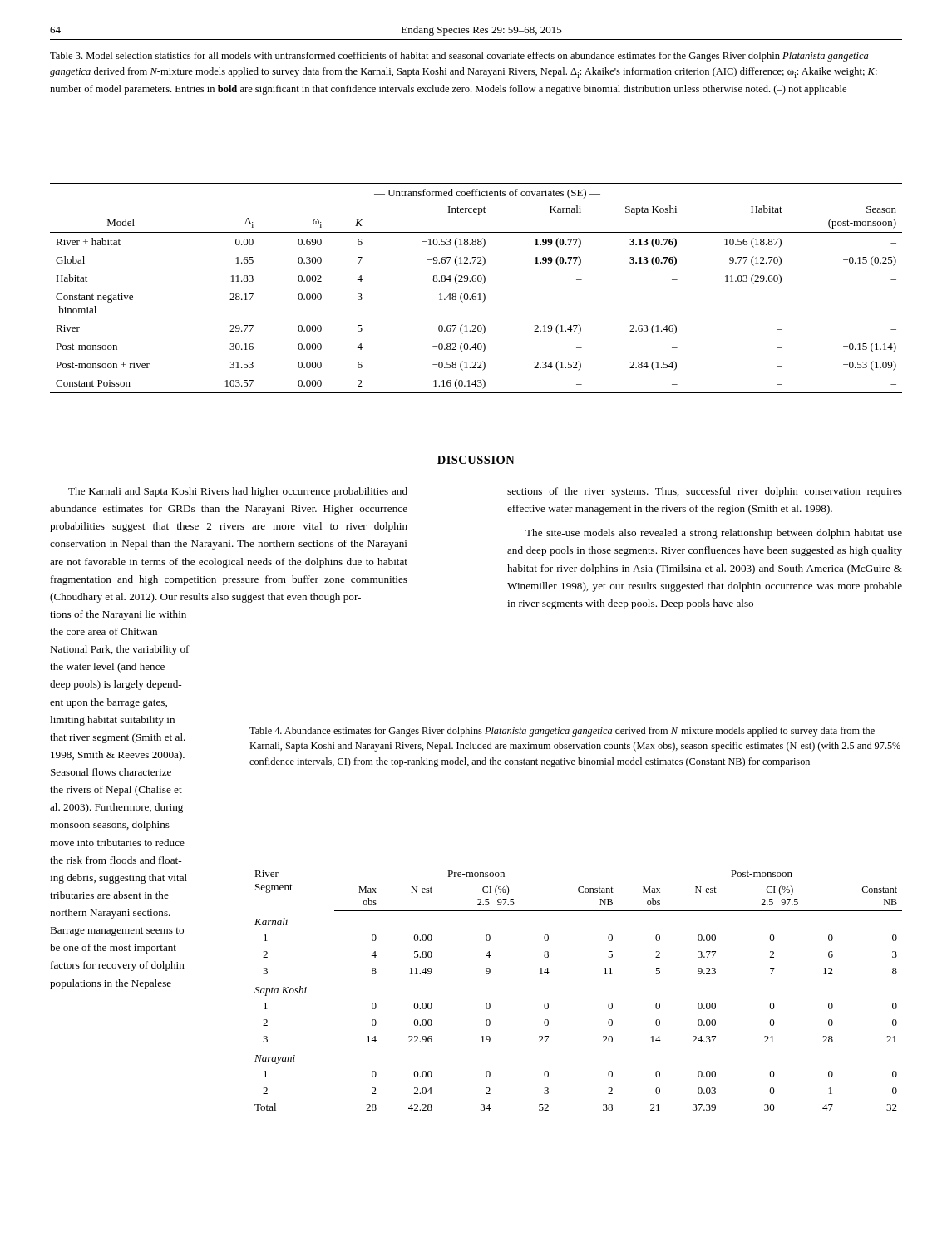This screenshot has height=1247, width=952.
Task: Select the table that reads "Max obs"
Action: [x=576, y=990]
